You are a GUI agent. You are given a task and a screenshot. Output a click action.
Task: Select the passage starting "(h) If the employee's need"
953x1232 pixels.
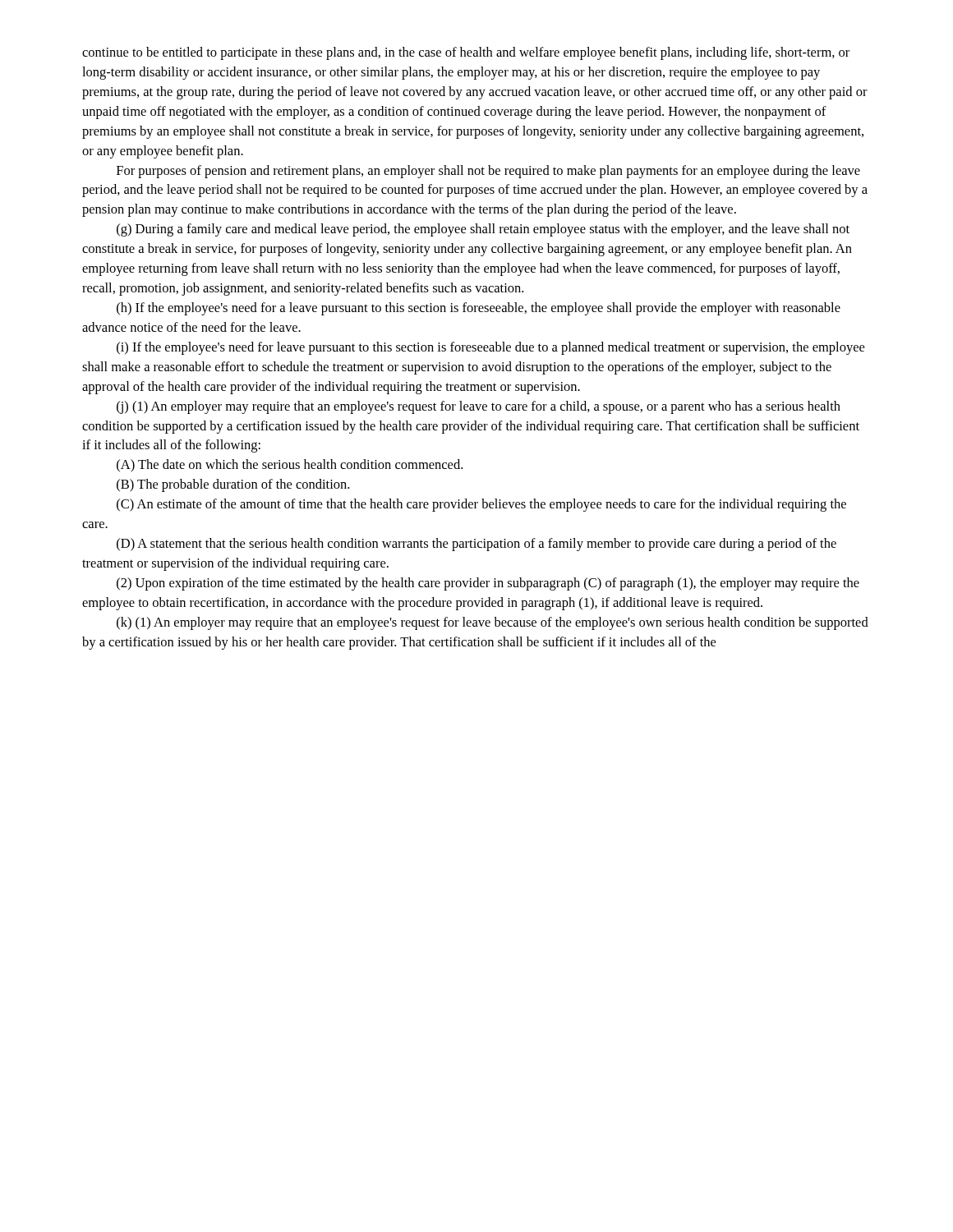click(x=476, y=318)
